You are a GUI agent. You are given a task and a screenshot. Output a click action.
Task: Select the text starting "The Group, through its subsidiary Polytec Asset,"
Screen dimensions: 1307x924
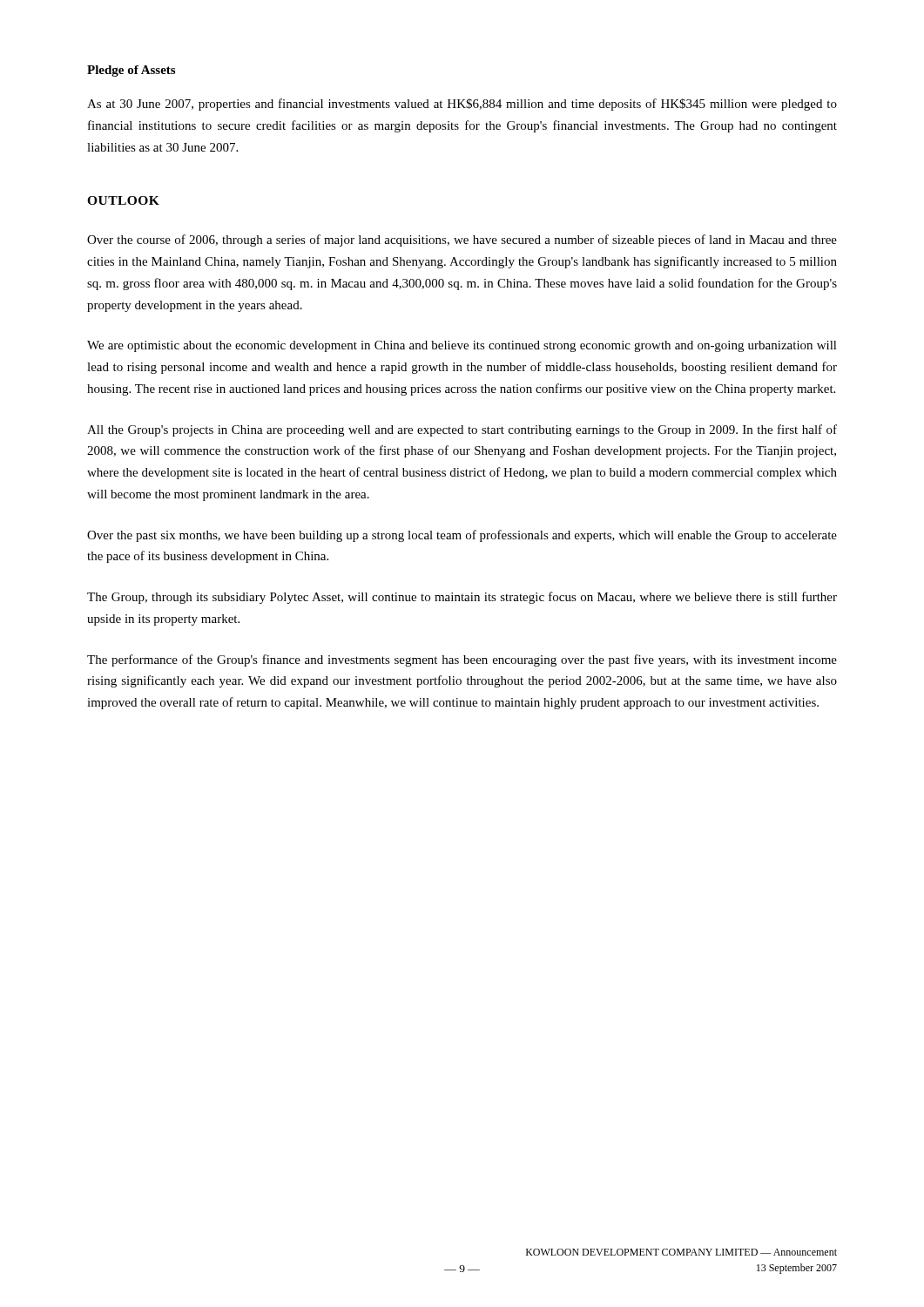tap(462, 608)
